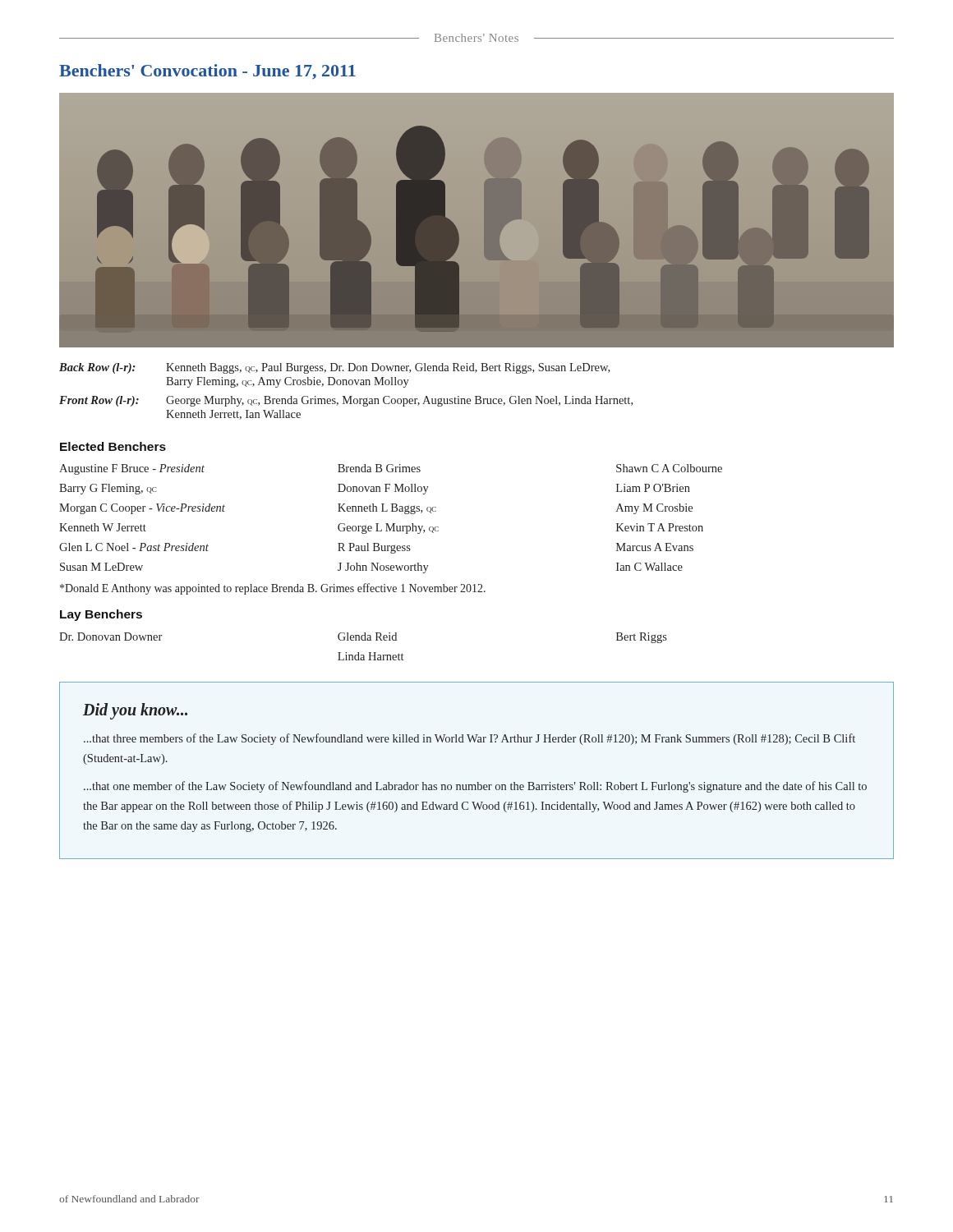The height and width of the screenshot is (1232, 953).
Task: Find the list item with the text "Amy M Crosbie"
Action: coord(654,507)
